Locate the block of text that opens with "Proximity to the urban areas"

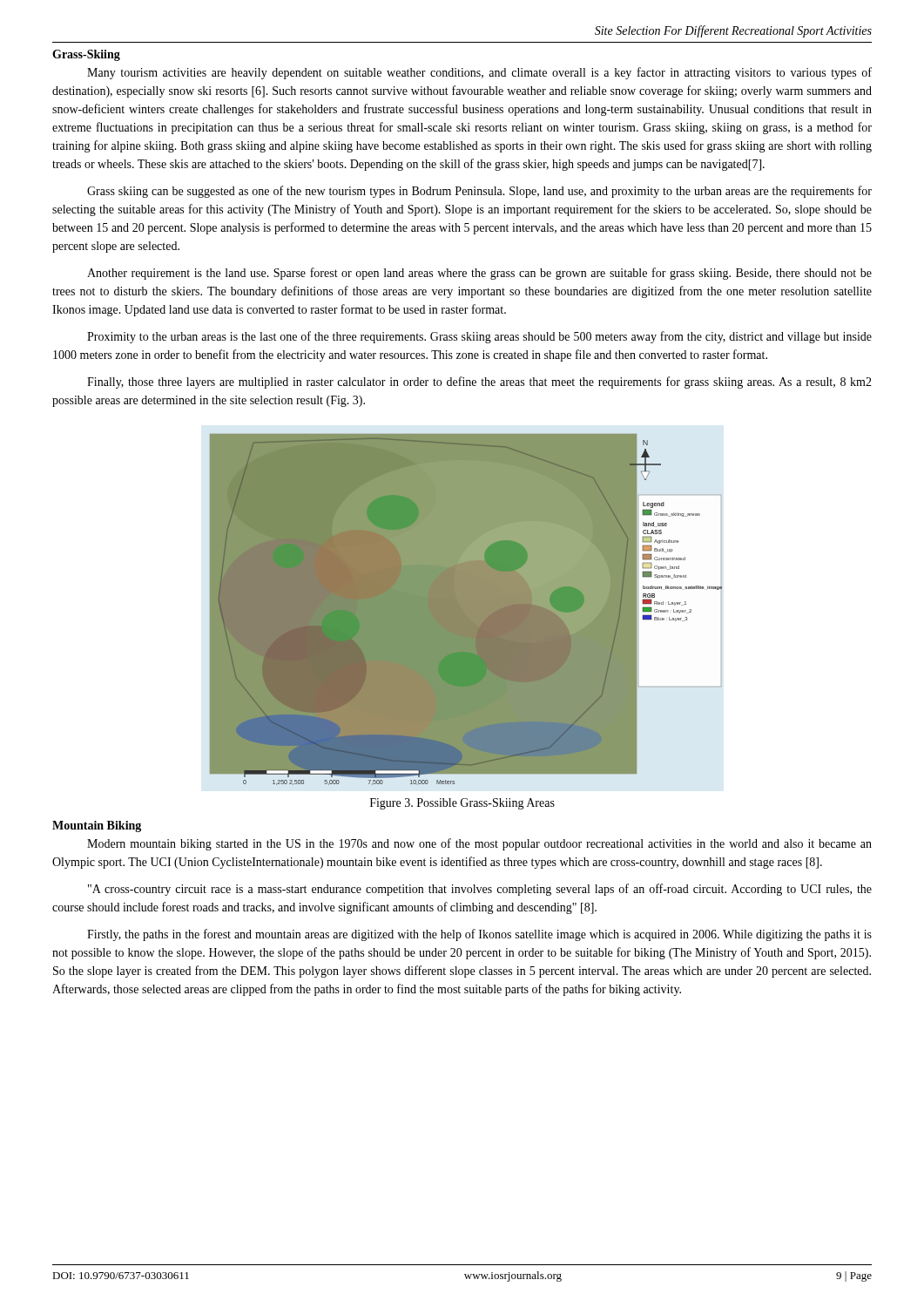click(x=462, y=346)
